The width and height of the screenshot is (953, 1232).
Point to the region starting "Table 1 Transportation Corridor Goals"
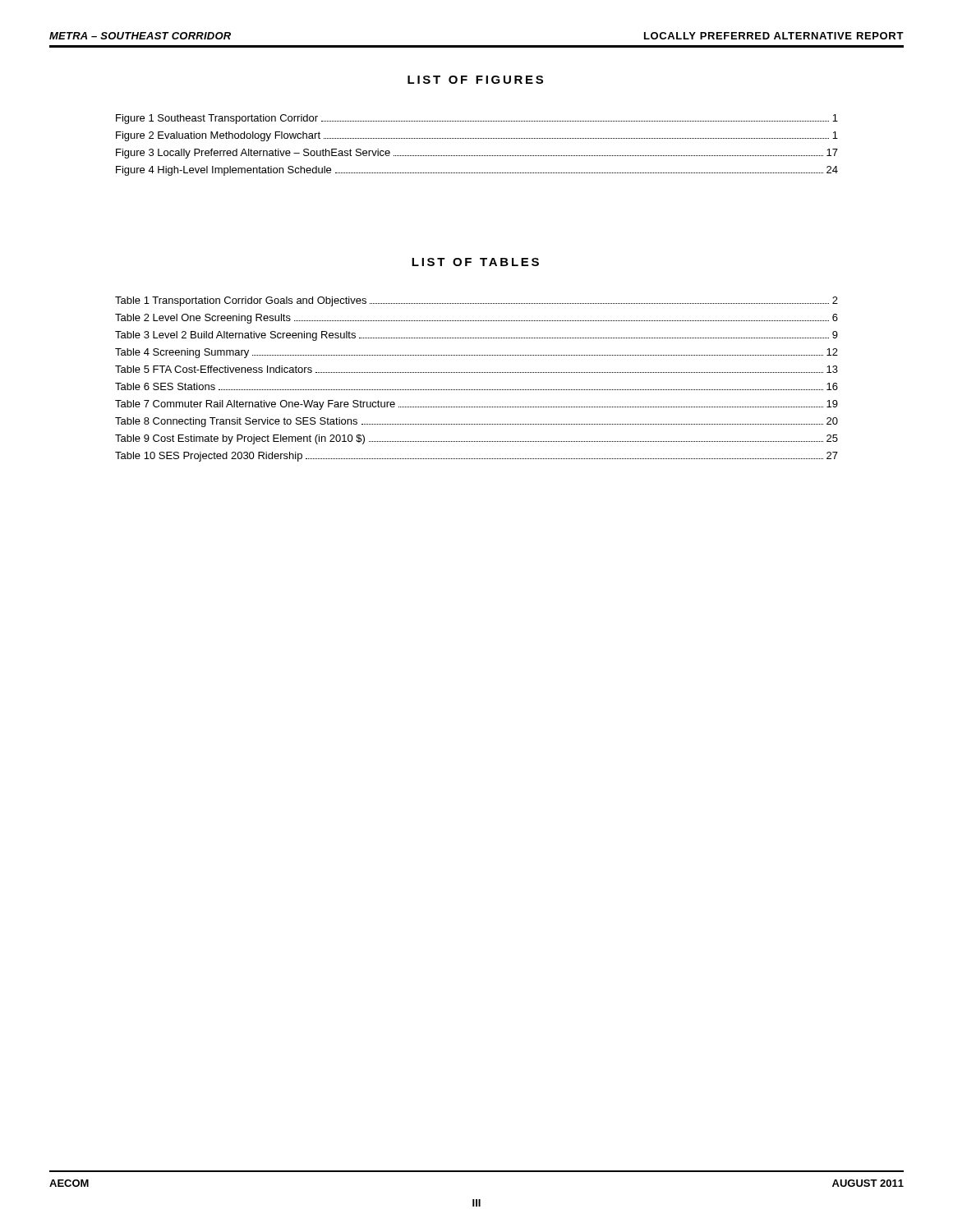point(476,300)
